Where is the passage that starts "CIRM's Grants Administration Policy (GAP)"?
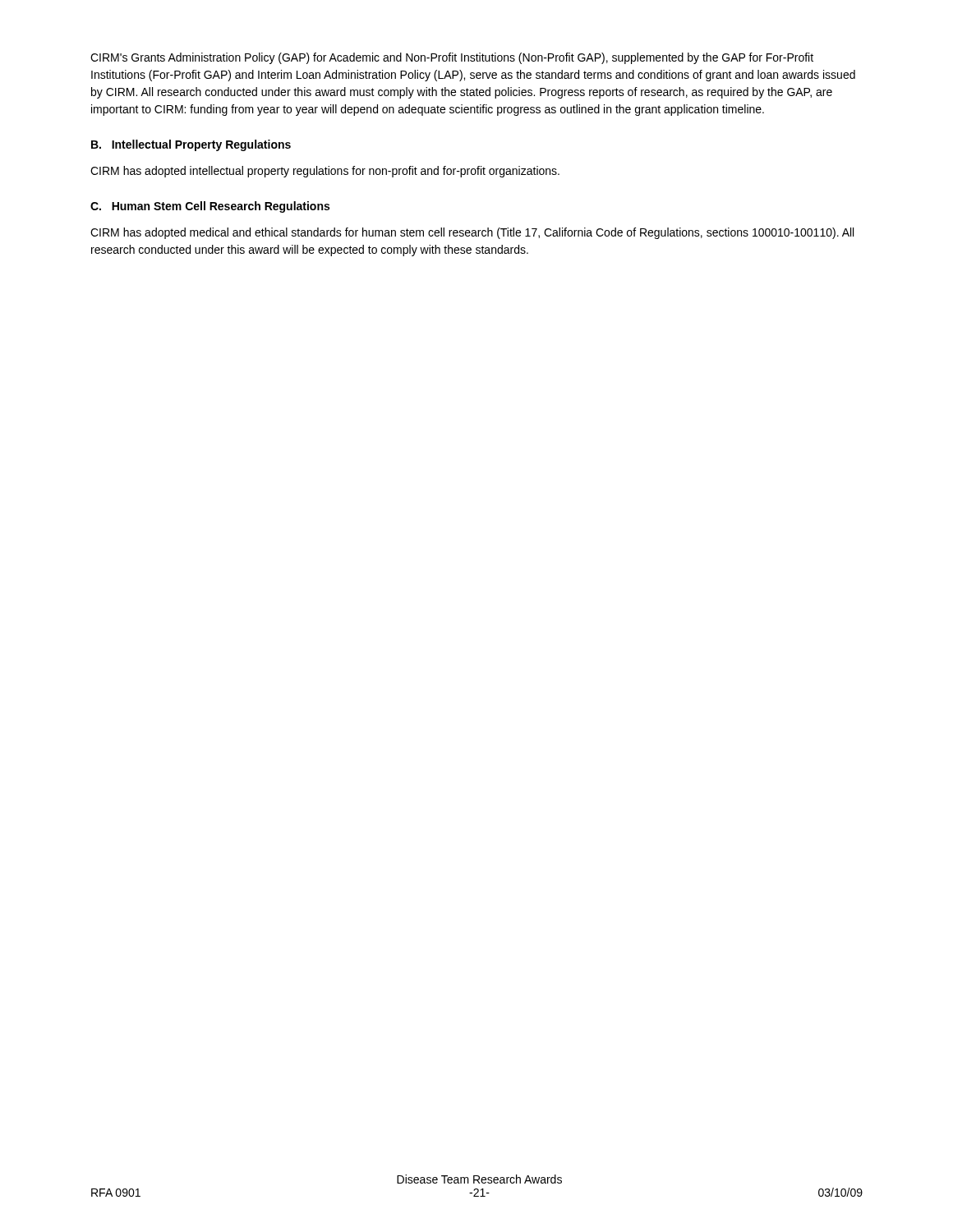Screen dimensions: 1232x953 click(473, 83)
